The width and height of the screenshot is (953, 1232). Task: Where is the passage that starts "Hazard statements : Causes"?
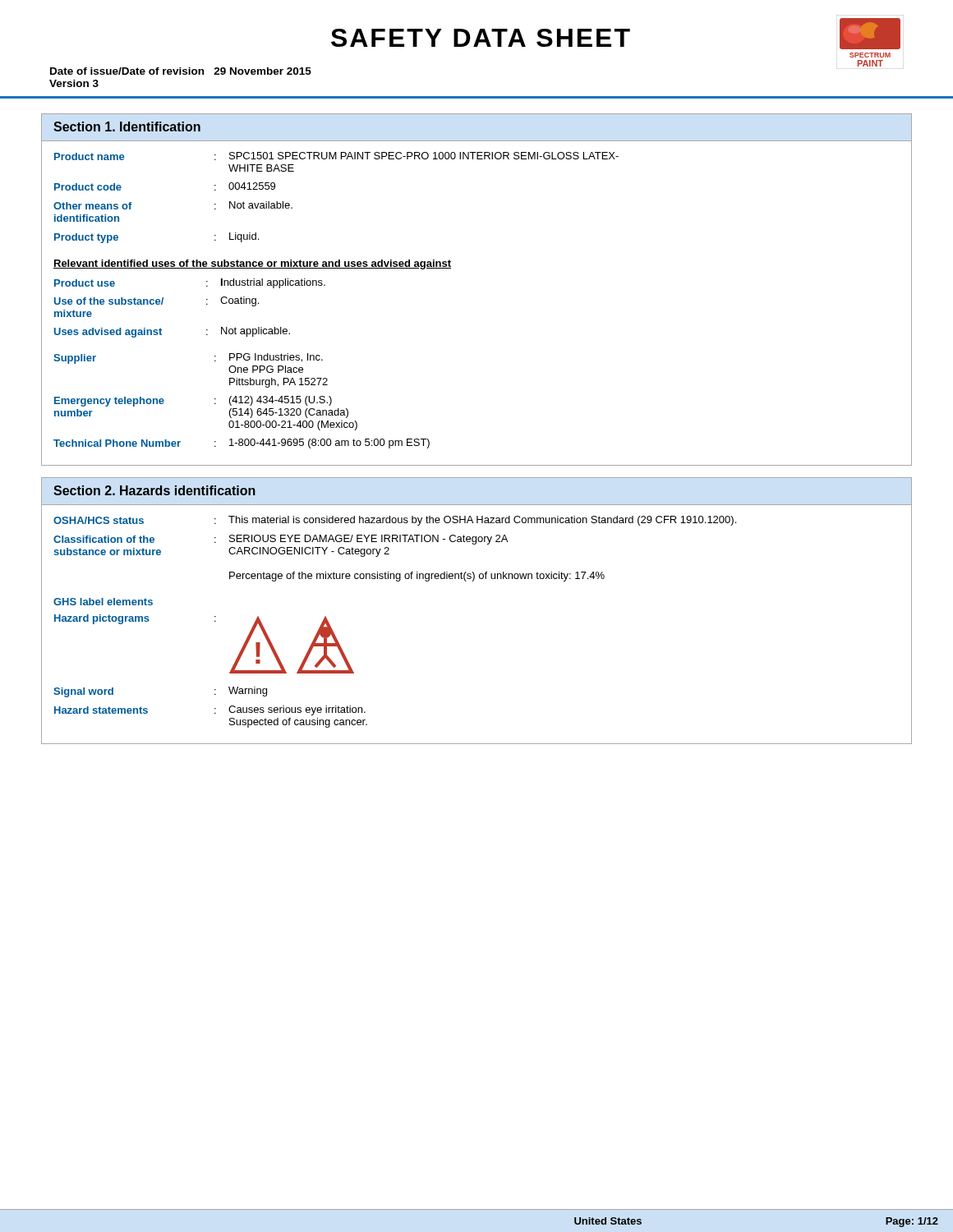(104, 711)
